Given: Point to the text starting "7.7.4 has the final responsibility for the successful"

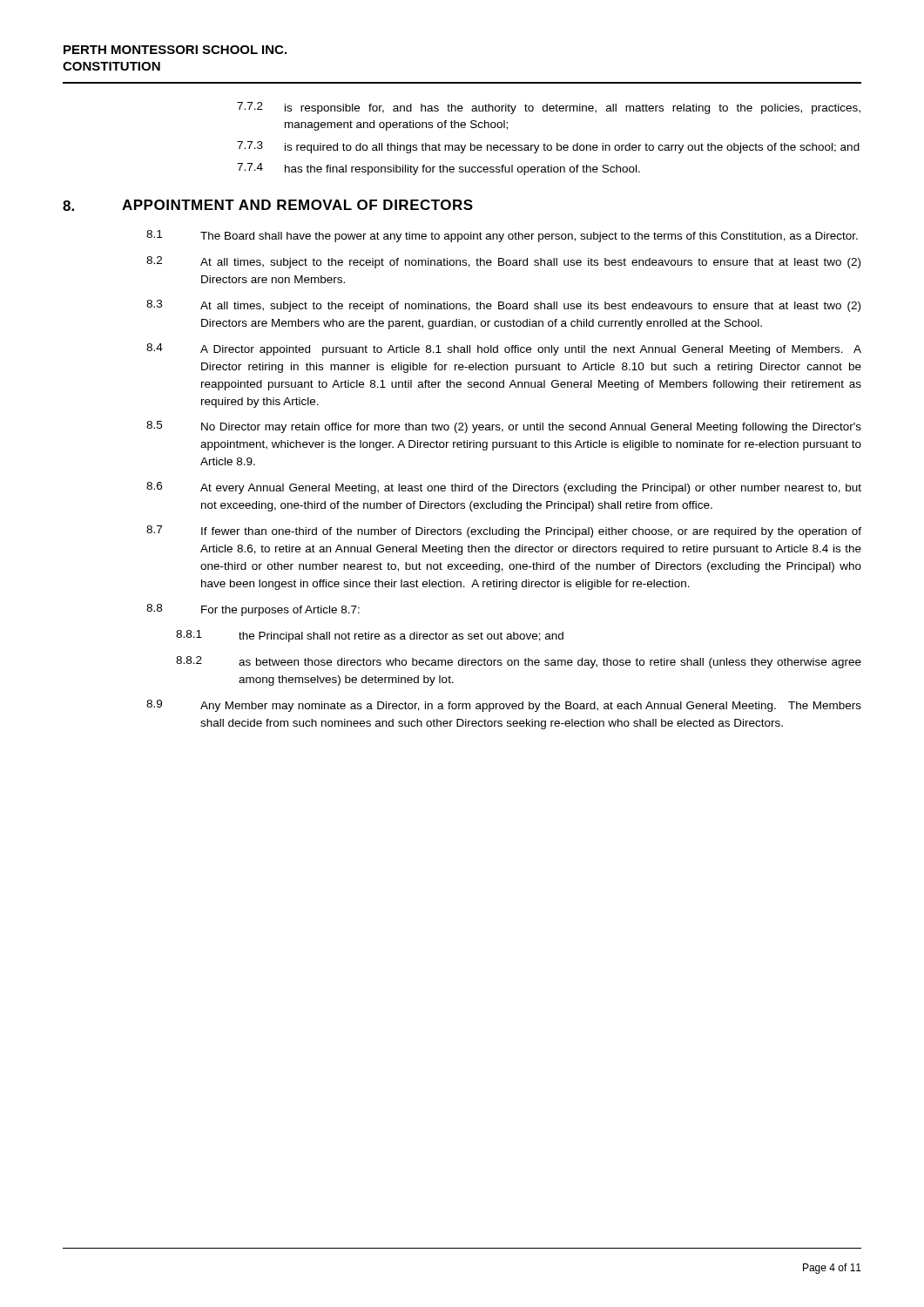Looking at the screenshot, I should coord(549,169).
